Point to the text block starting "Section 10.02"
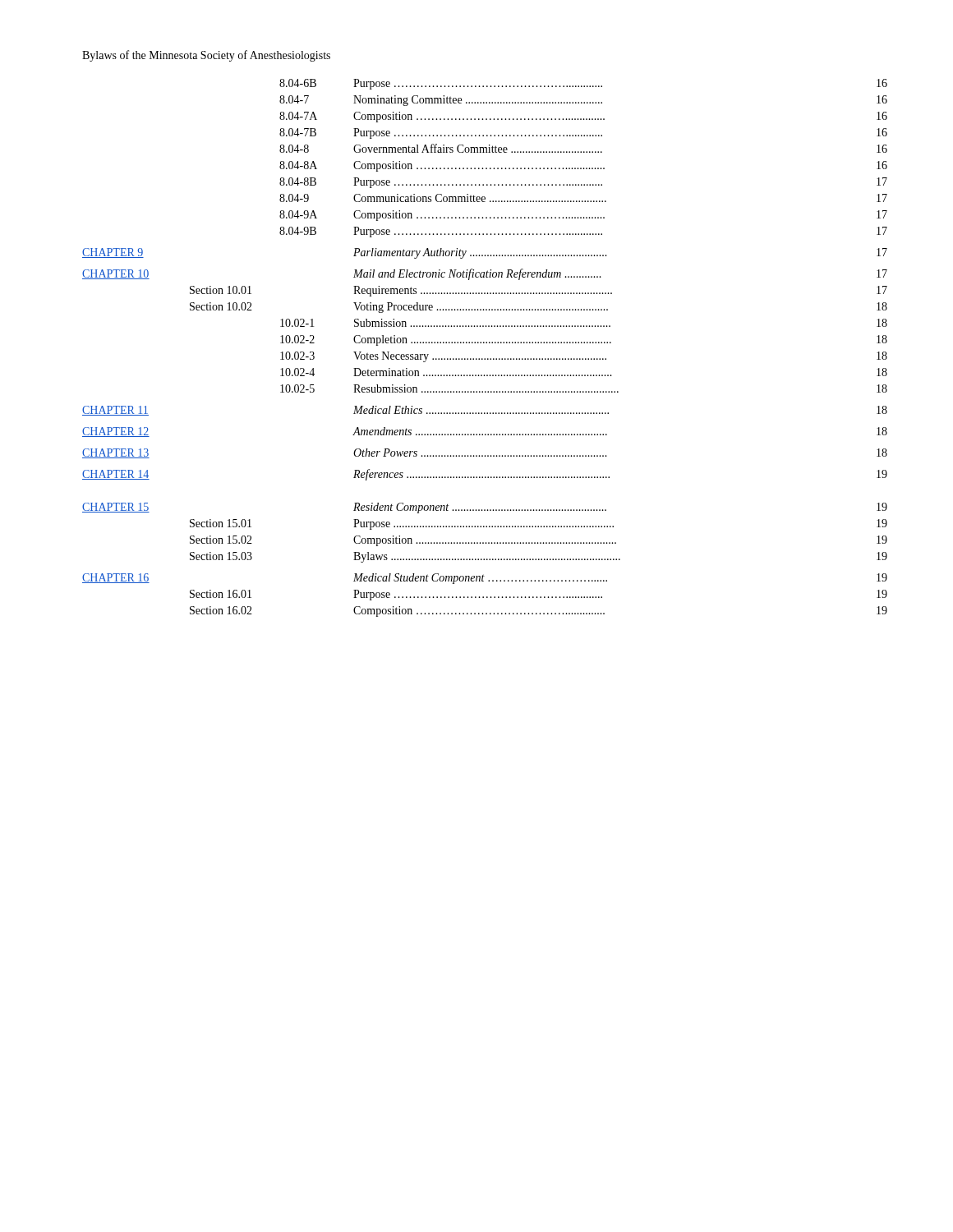Screen dimensions: 1232x953 221,307
